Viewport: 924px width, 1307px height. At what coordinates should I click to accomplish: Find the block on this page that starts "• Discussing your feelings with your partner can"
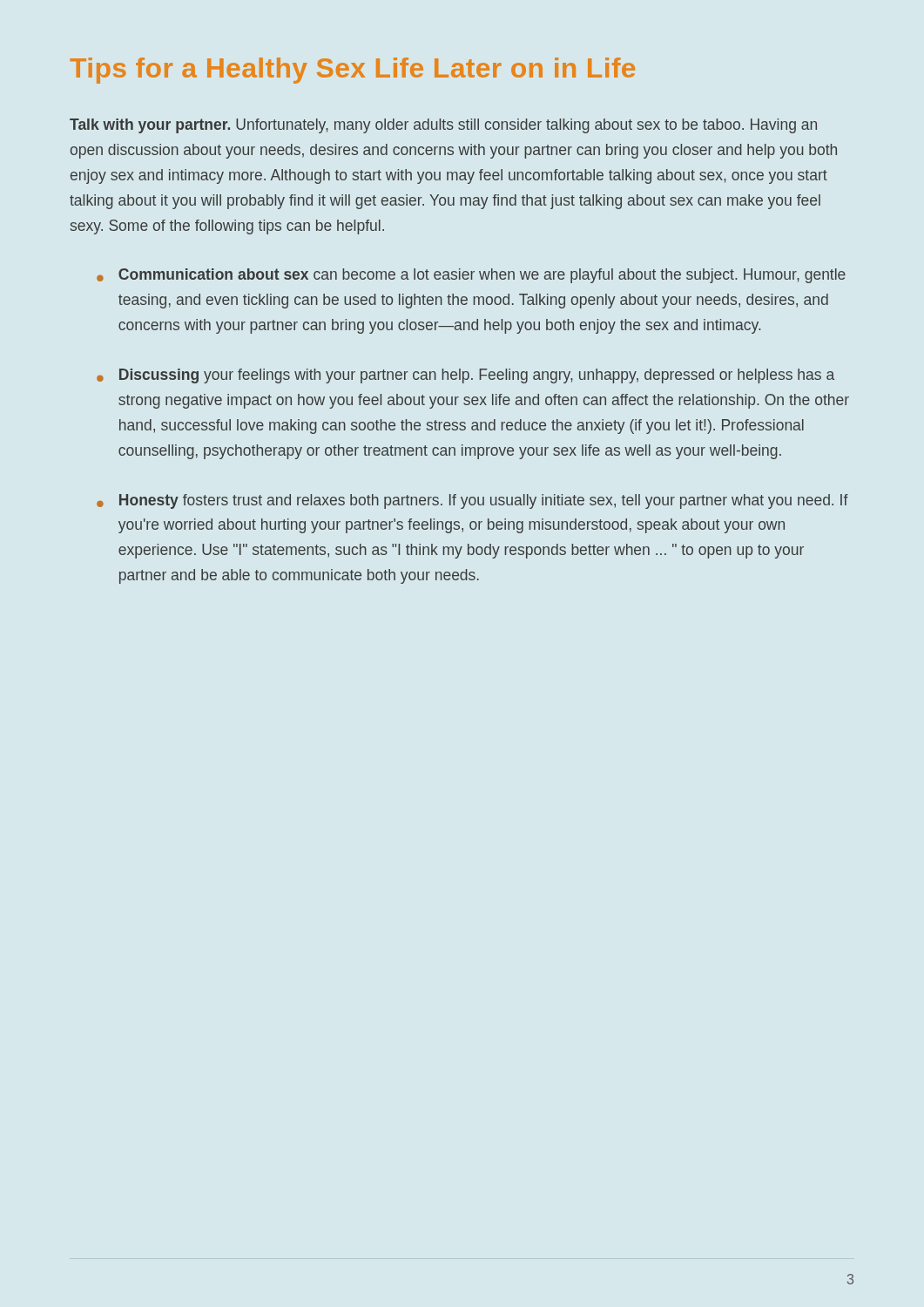[475, 413]
